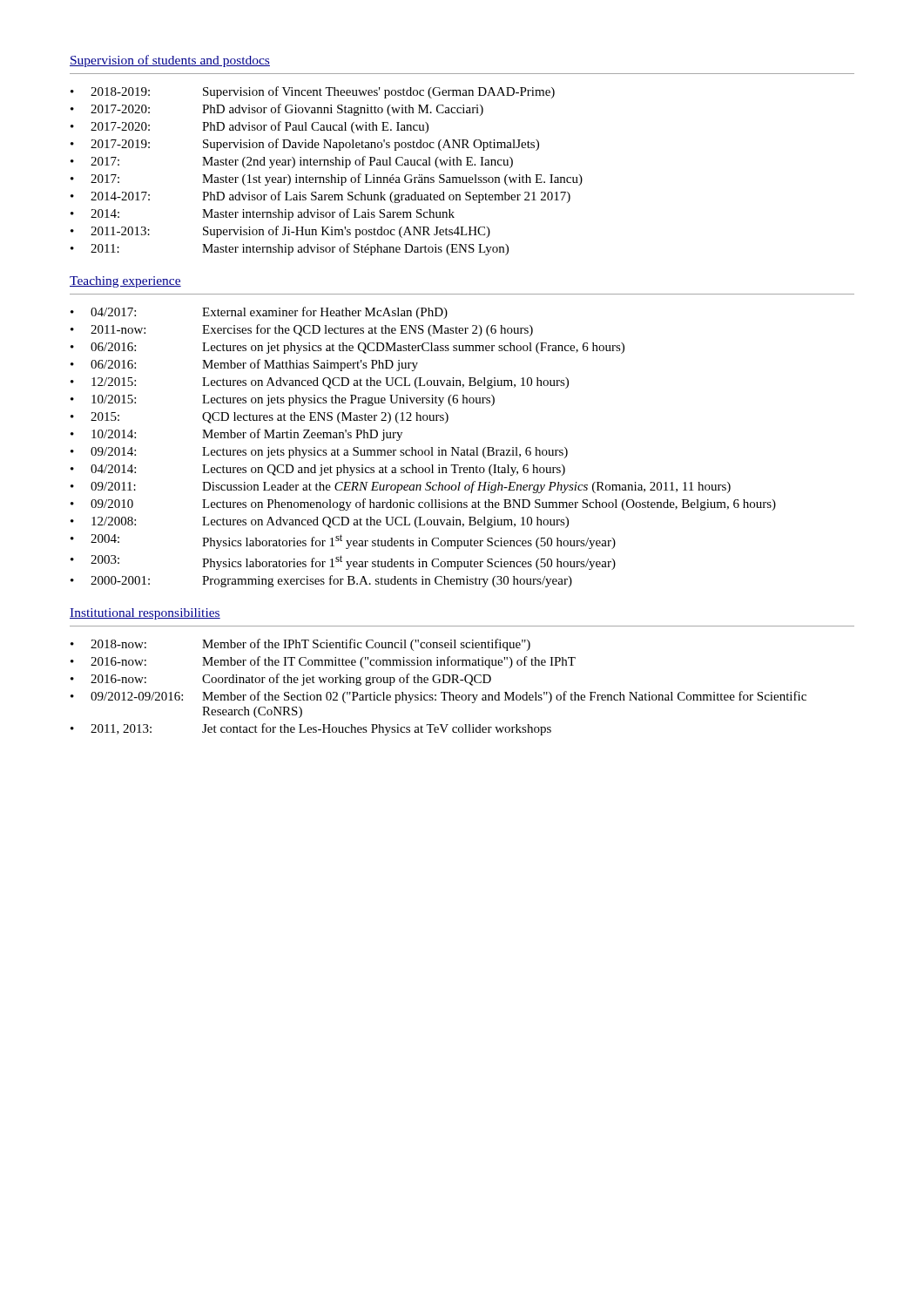The width and height of the screenshot is (924, 1307).
Task: Navigate to the block starting "• 09/2011: Discussion Leader at the CERN European"
Action: coord(462,486)
